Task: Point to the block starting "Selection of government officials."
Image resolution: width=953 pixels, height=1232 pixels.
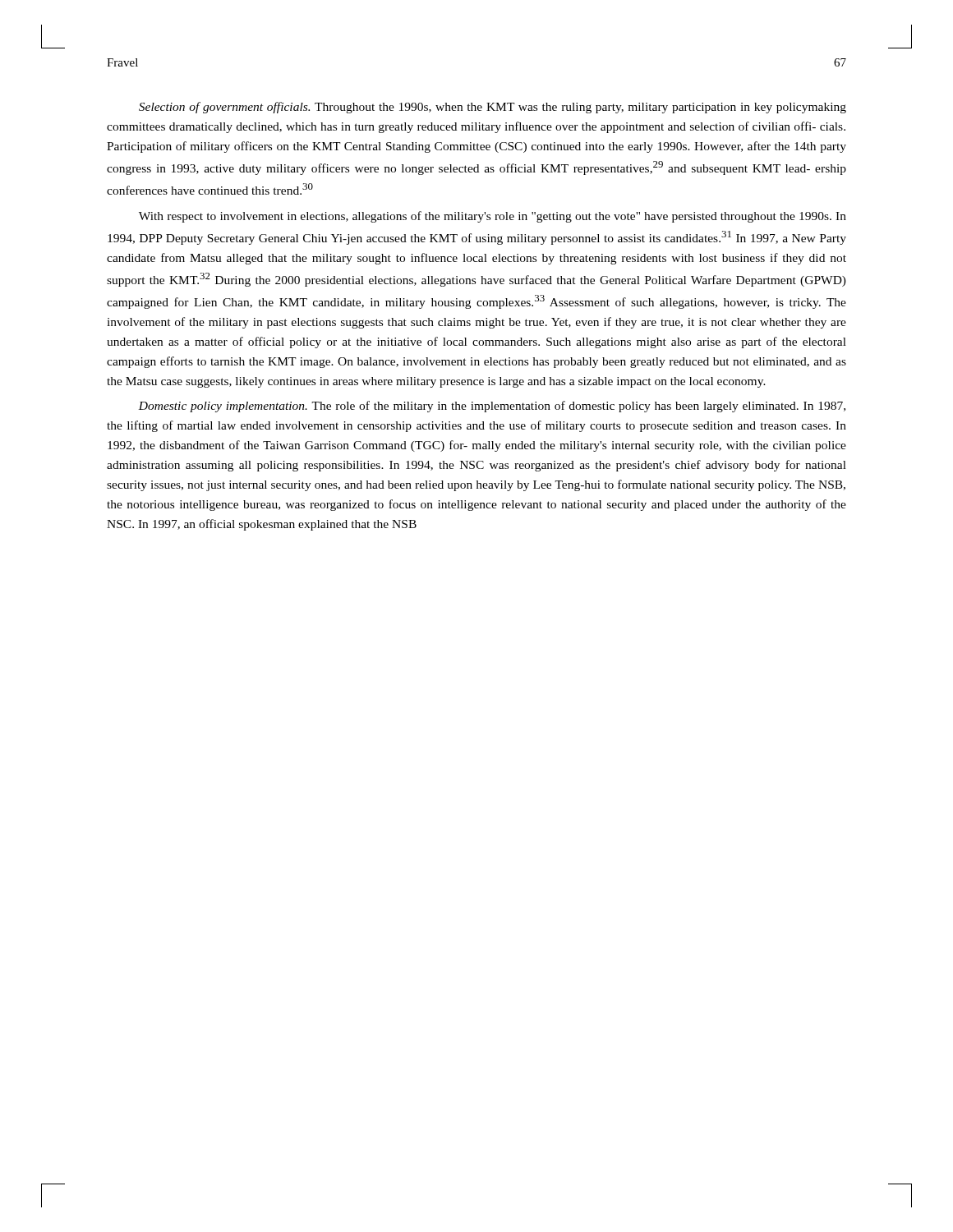Action: tap(476, 149)
